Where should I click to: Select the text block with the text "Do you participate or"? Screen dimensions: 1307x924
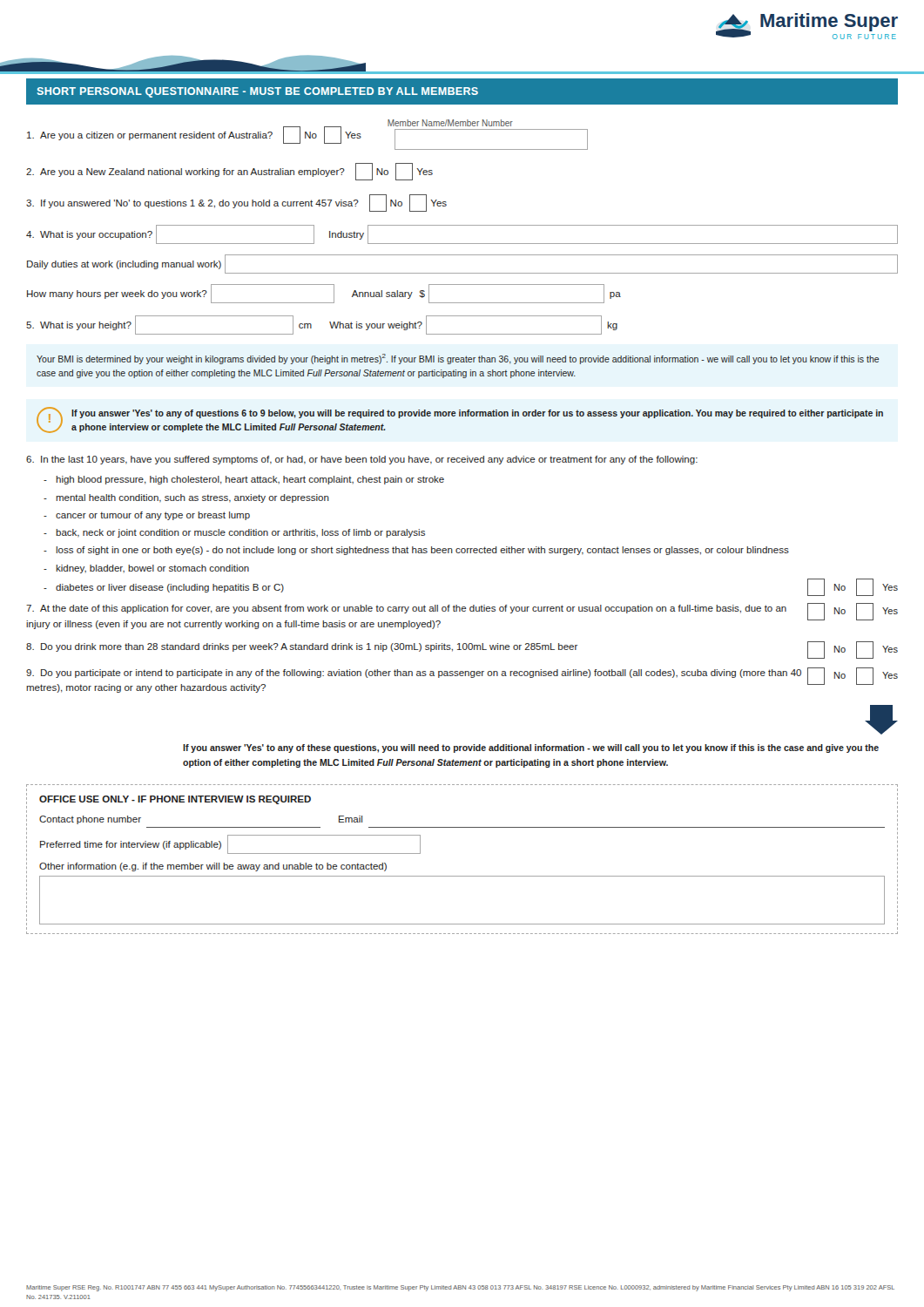tap(462, 681)
